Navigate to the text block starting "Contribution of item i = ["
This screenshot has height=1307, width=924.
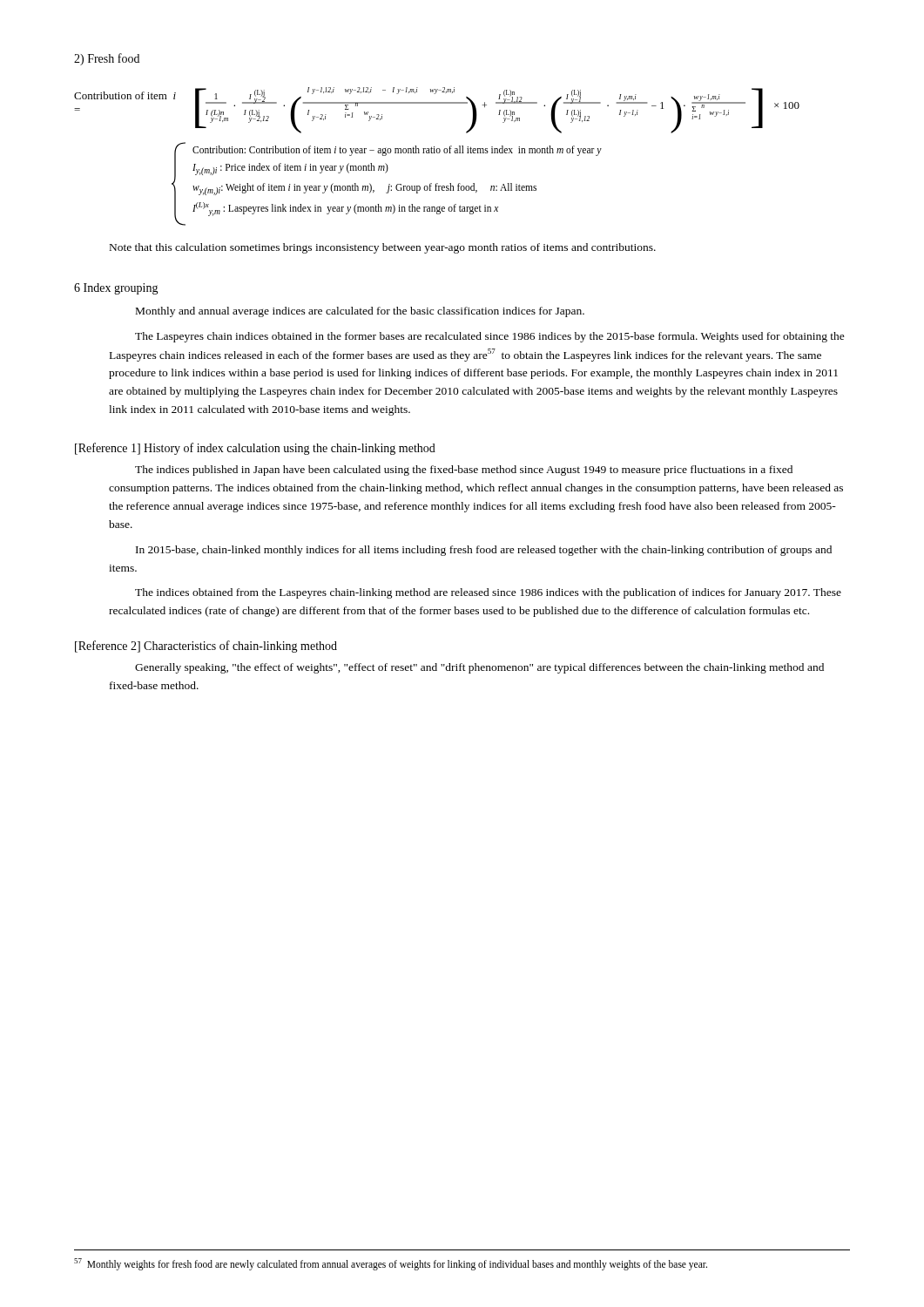462,150
